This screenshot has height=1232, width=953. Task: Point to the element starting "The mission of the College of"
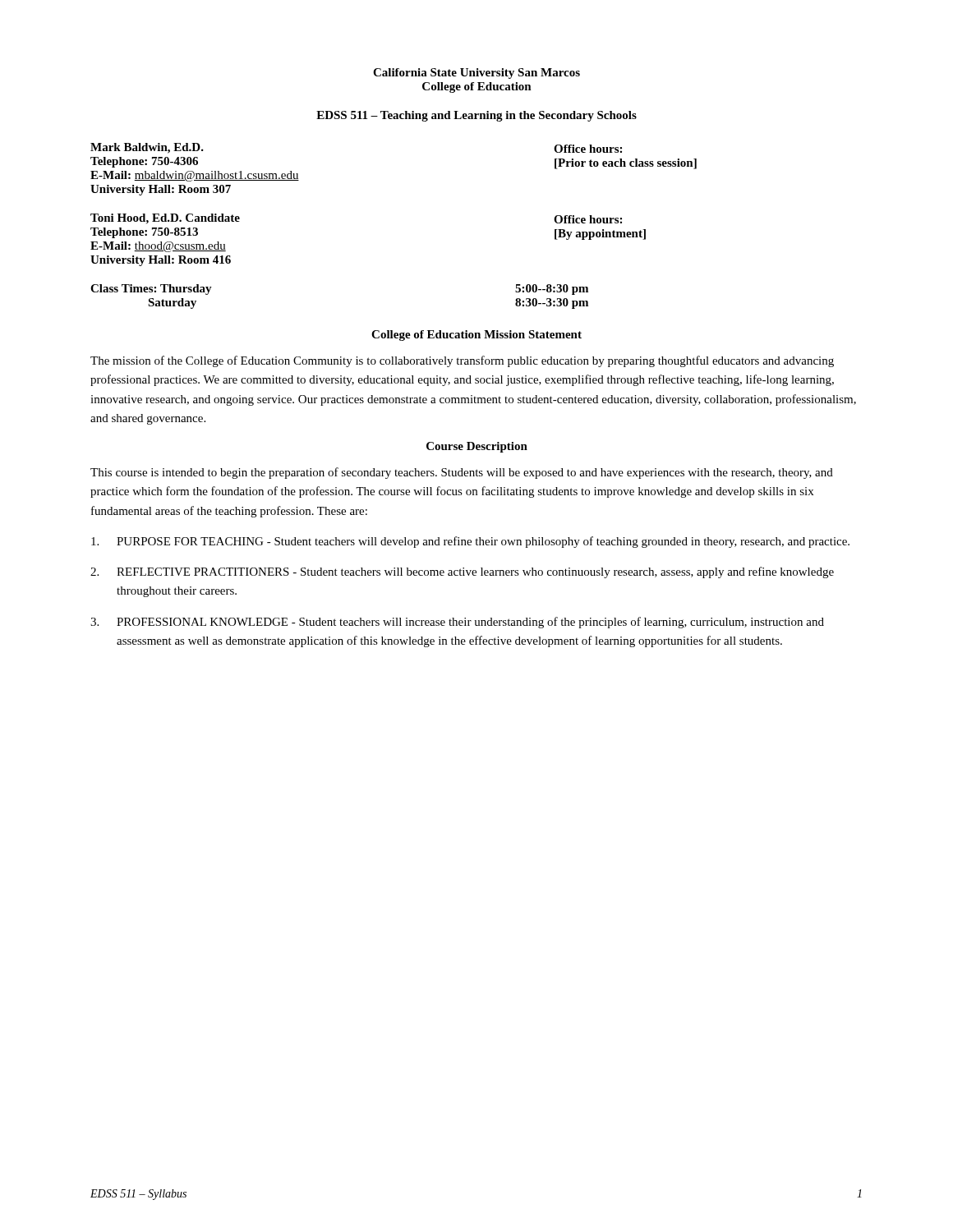473,389
